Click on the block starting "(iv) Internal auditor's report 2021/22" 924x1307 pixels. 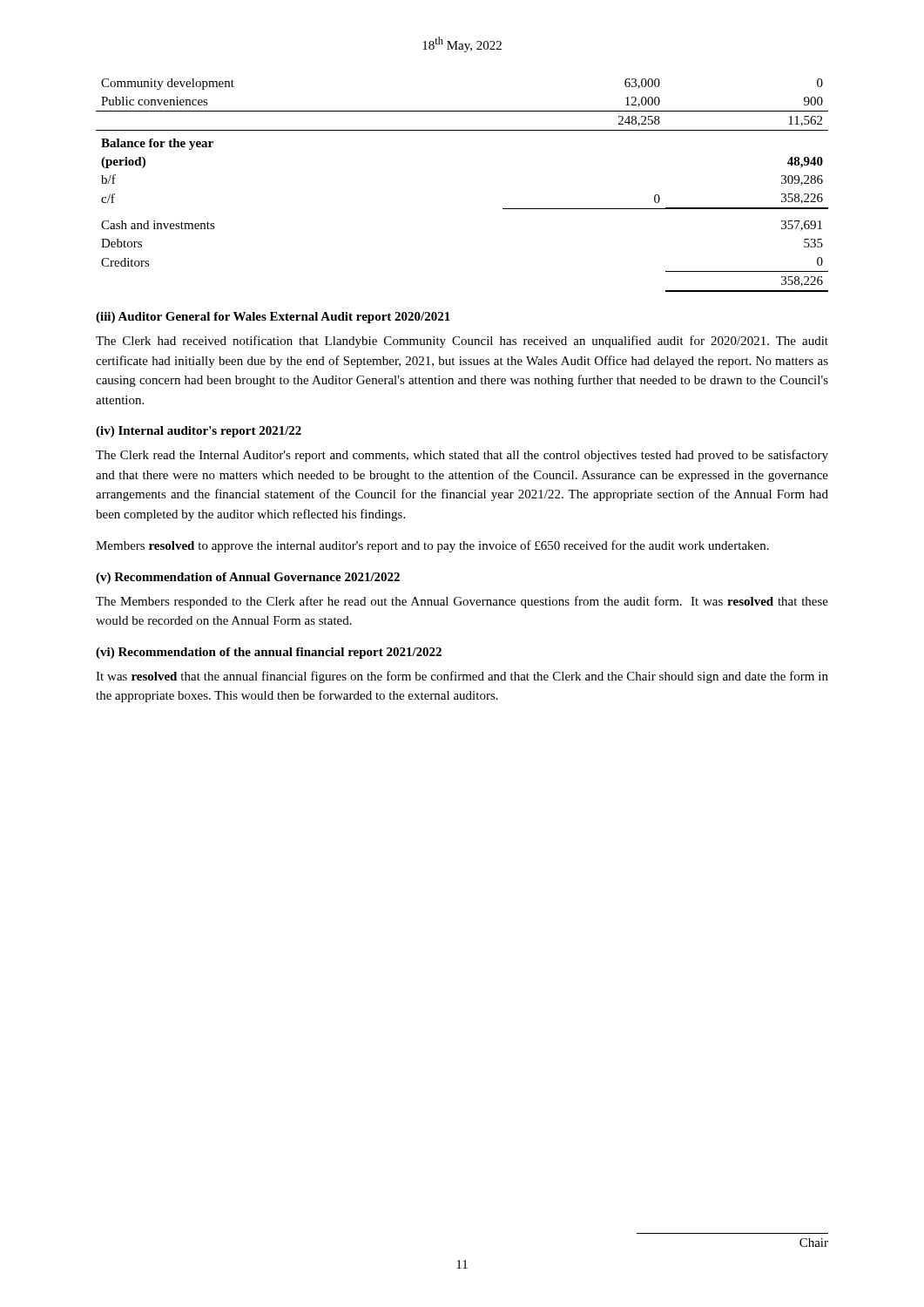(199, 430)
